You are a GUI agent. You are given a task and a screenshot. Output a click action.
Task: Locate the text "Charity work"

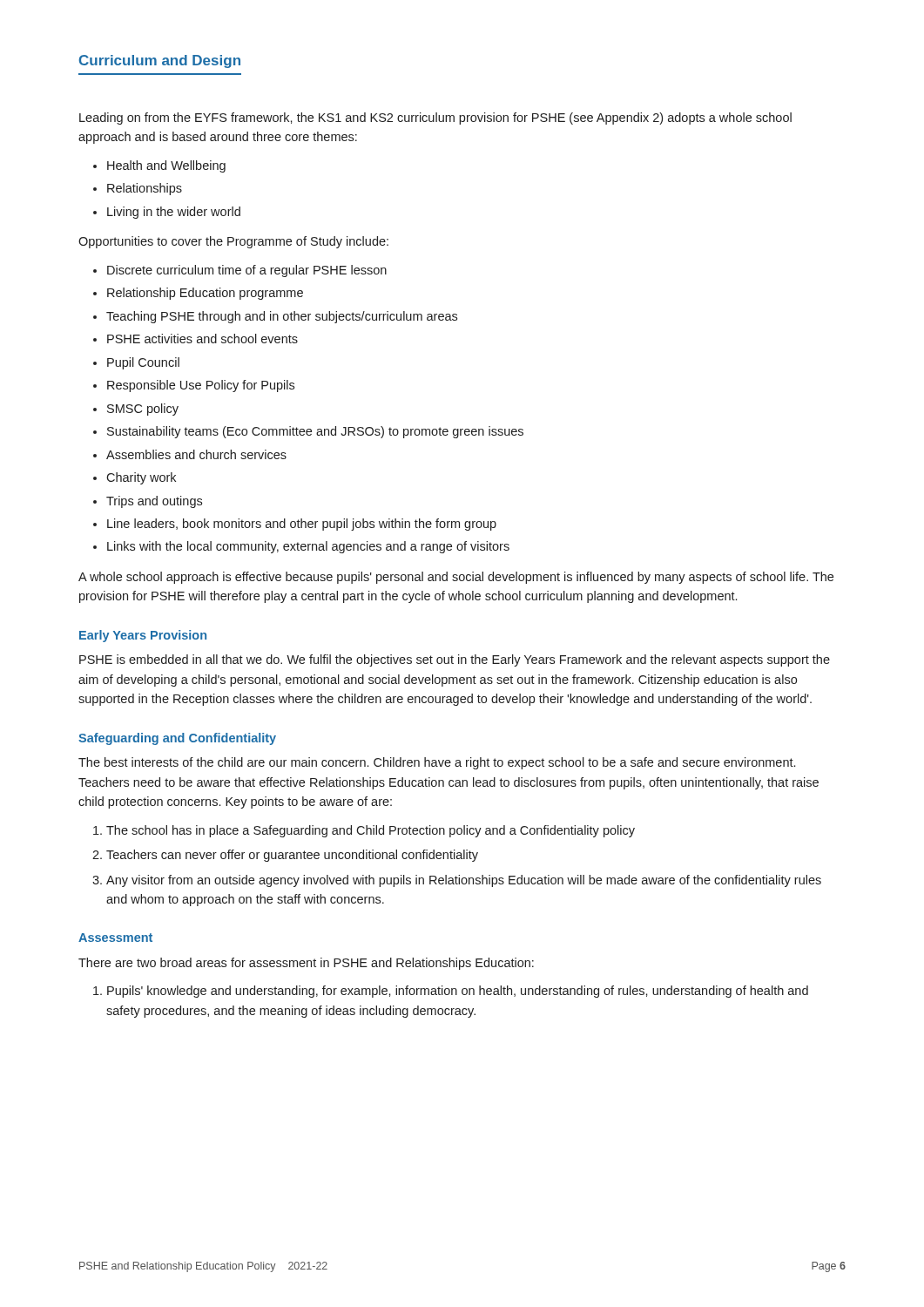[141, 478]
